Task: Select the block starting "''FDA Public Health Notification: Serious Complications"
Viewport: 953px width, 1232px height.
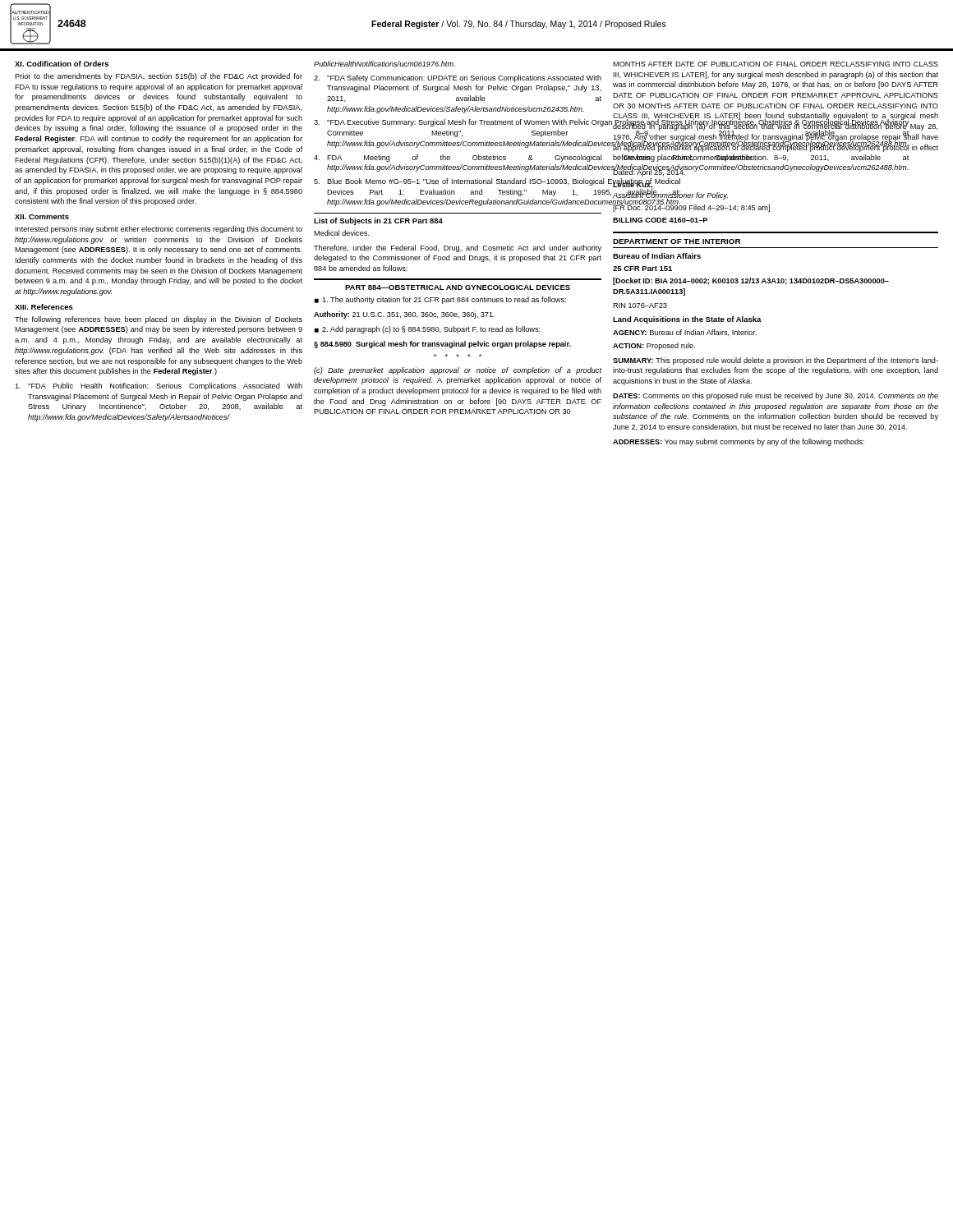Action: point(159,402)
